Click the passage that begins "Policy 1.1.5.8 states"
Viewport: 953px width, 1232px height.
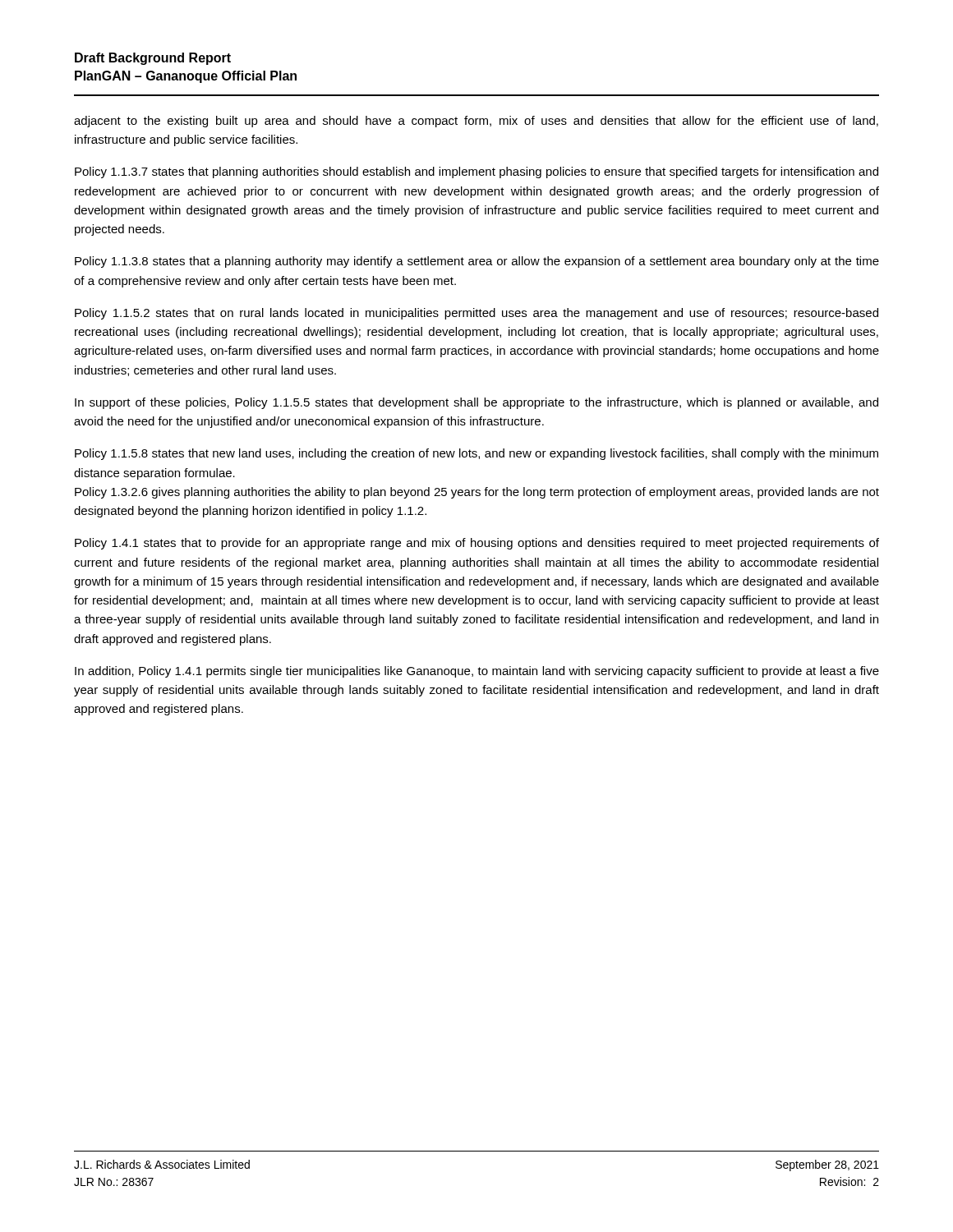[476, 482]
